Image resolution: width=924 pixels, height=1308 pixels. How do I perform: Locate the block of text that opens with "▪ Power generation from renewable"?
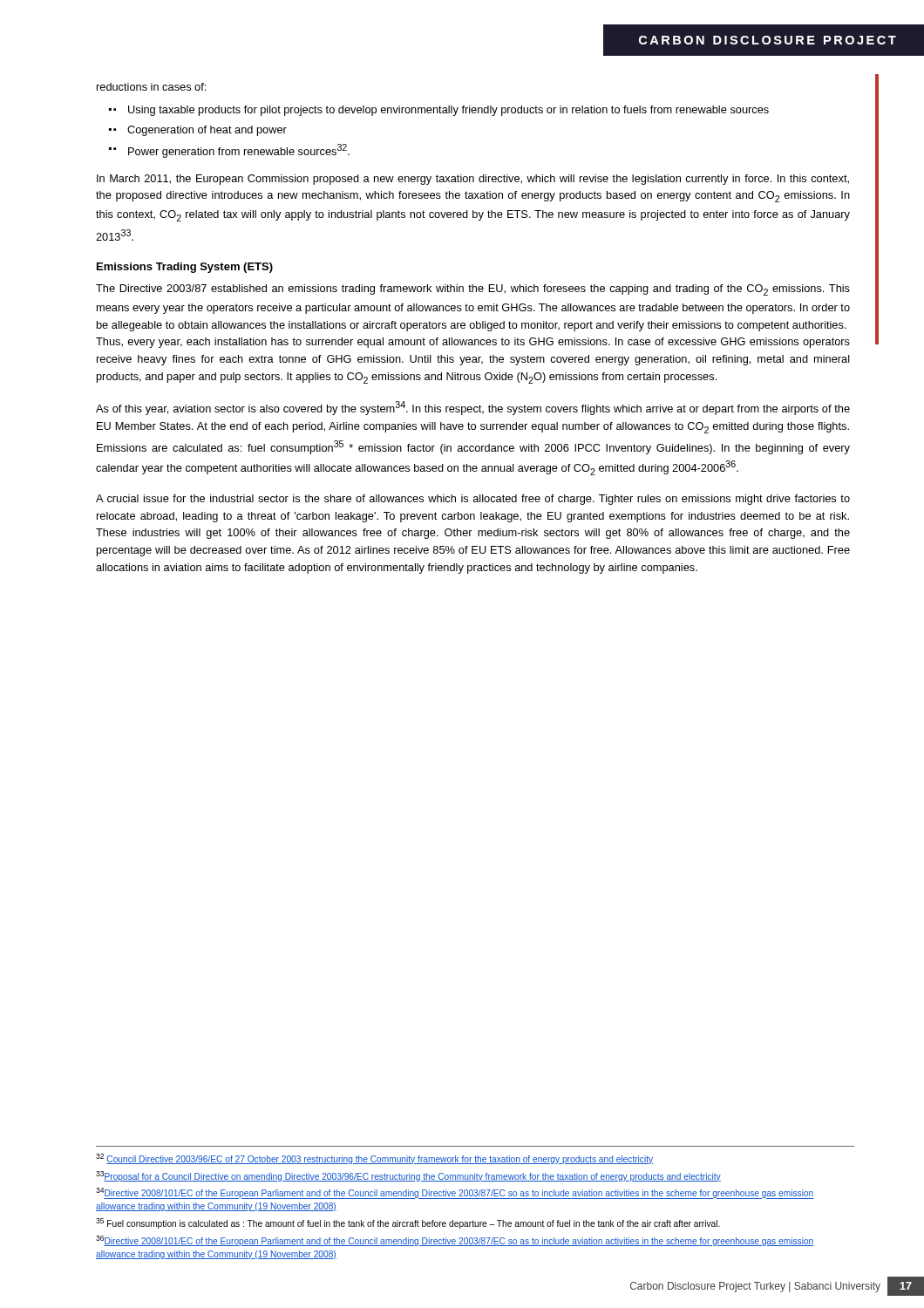pos(232,150)
